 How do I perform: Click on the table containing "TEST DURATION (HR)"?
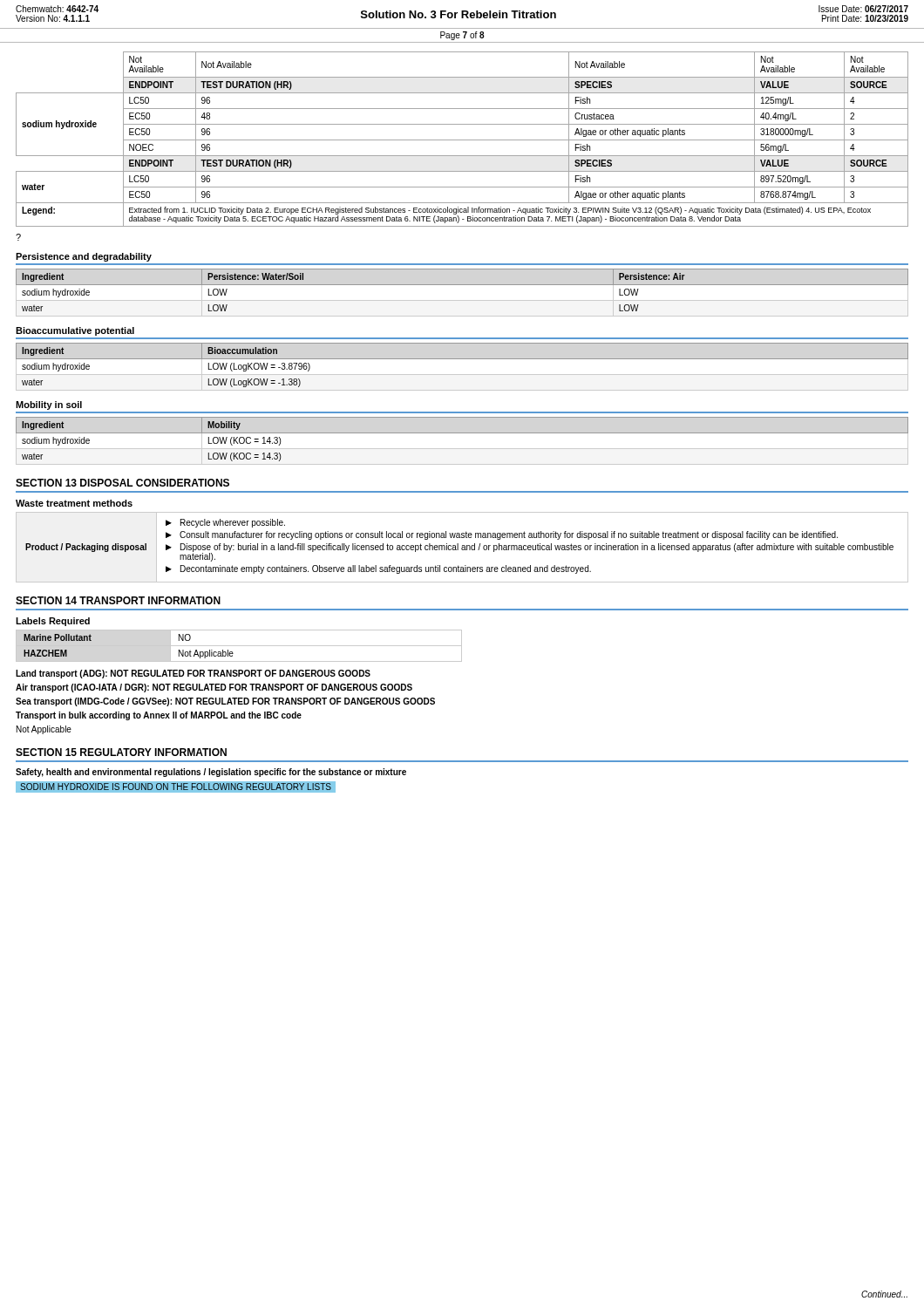(x=462, y=139)
